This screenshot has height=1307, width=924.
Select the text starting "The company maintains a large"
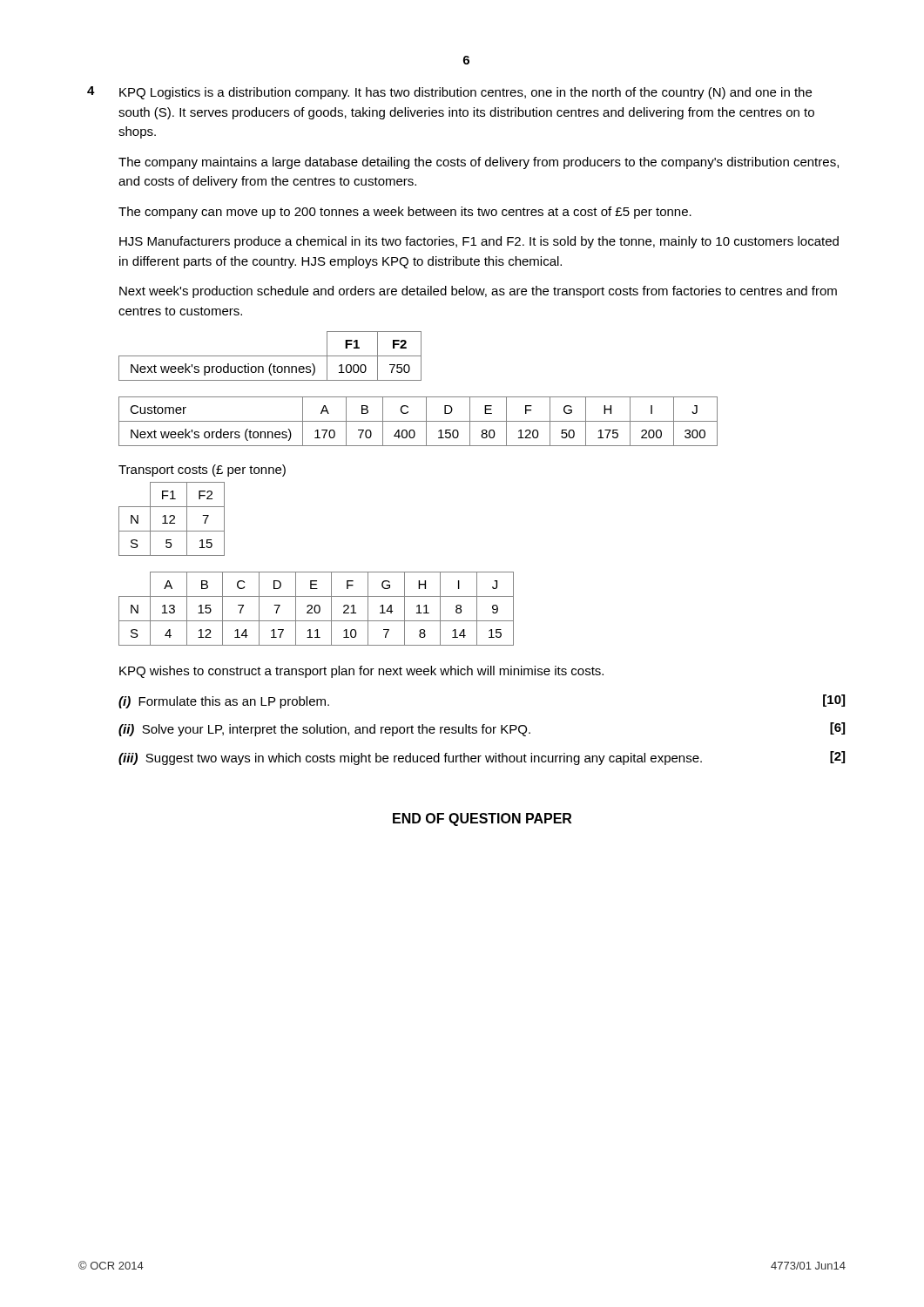pos(479,171)
